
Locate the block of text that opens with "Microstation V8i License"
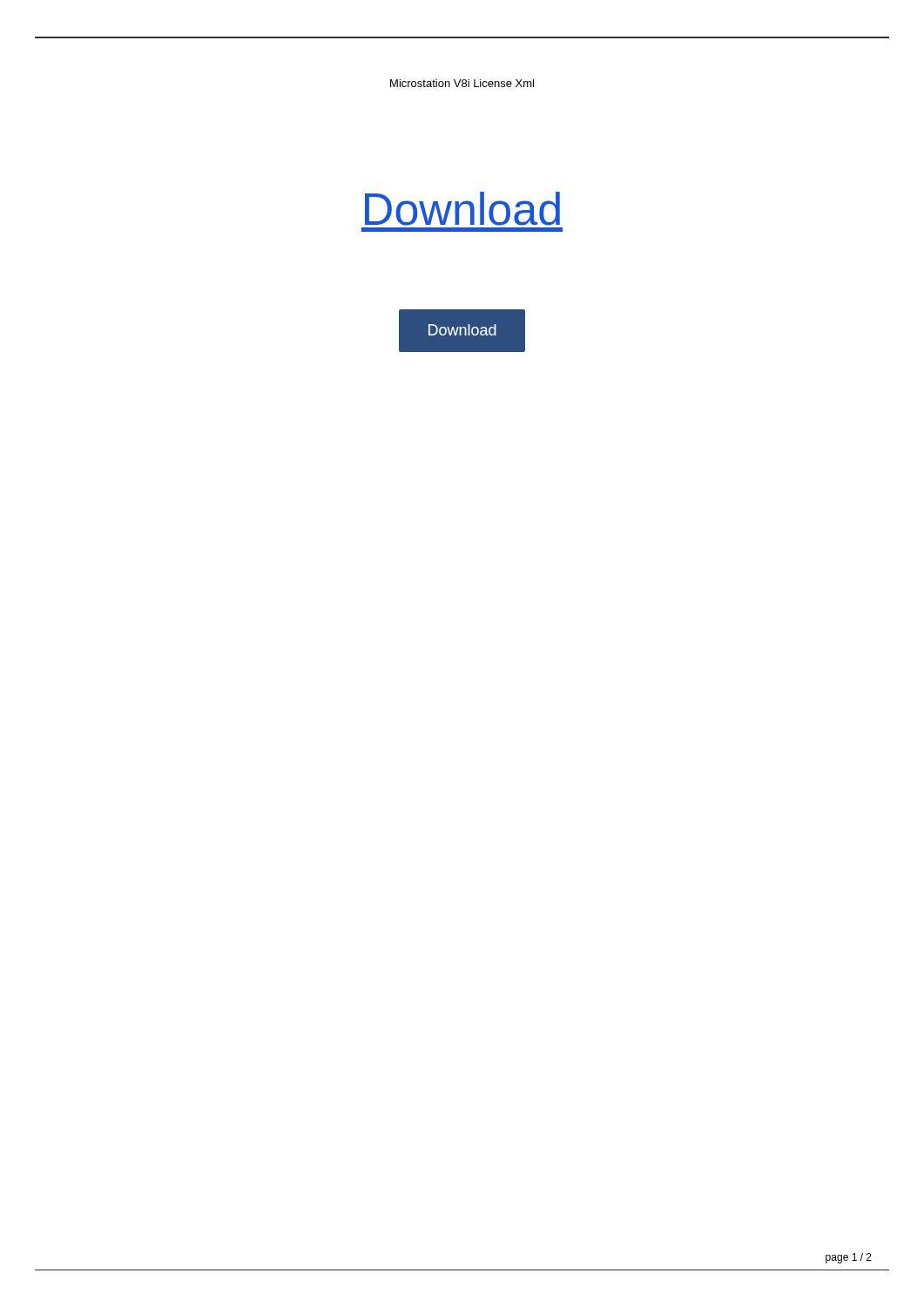point(462,83)
